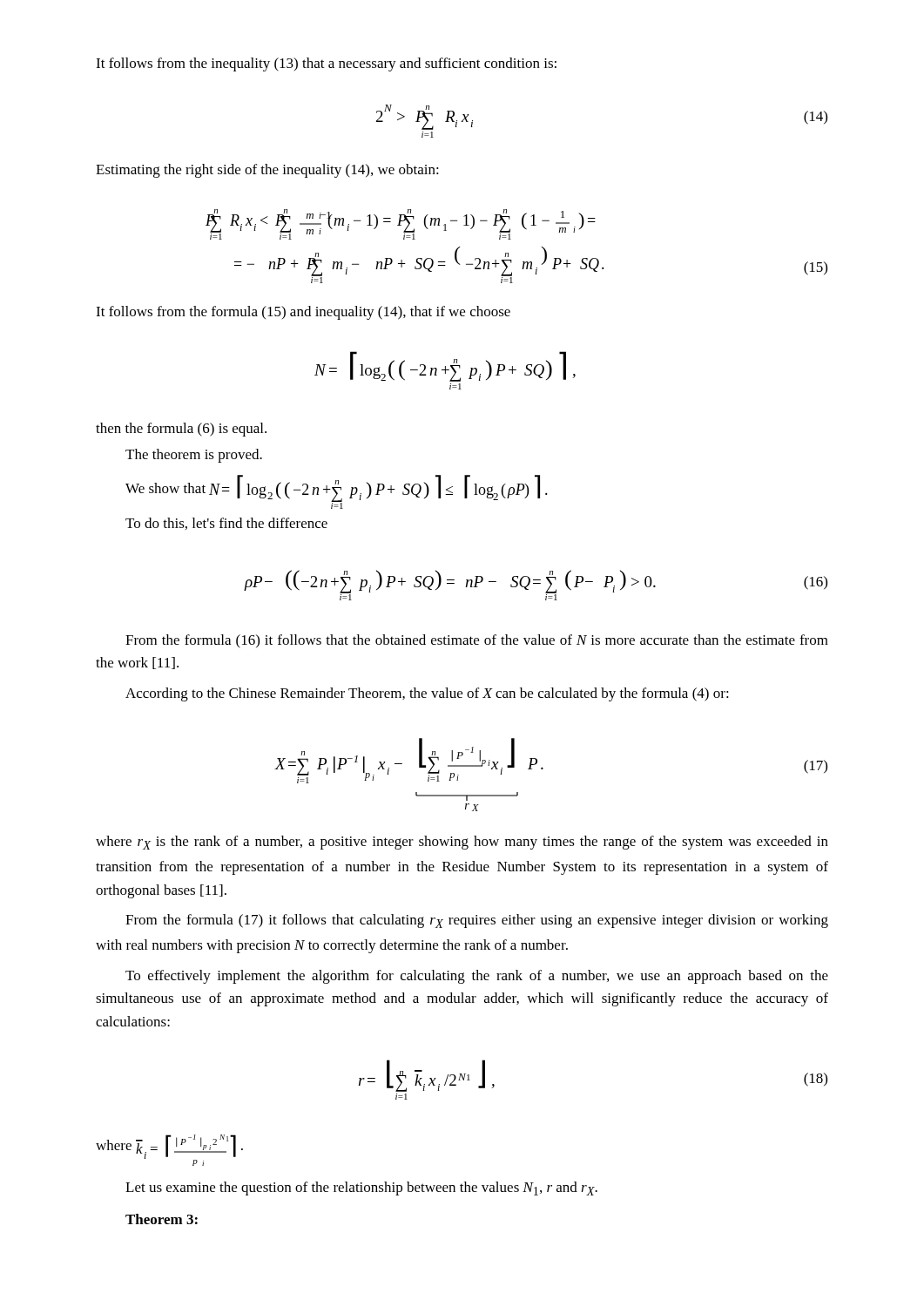
Task: Find the block on this page that starts "We show that"
Action: point(340,489)
